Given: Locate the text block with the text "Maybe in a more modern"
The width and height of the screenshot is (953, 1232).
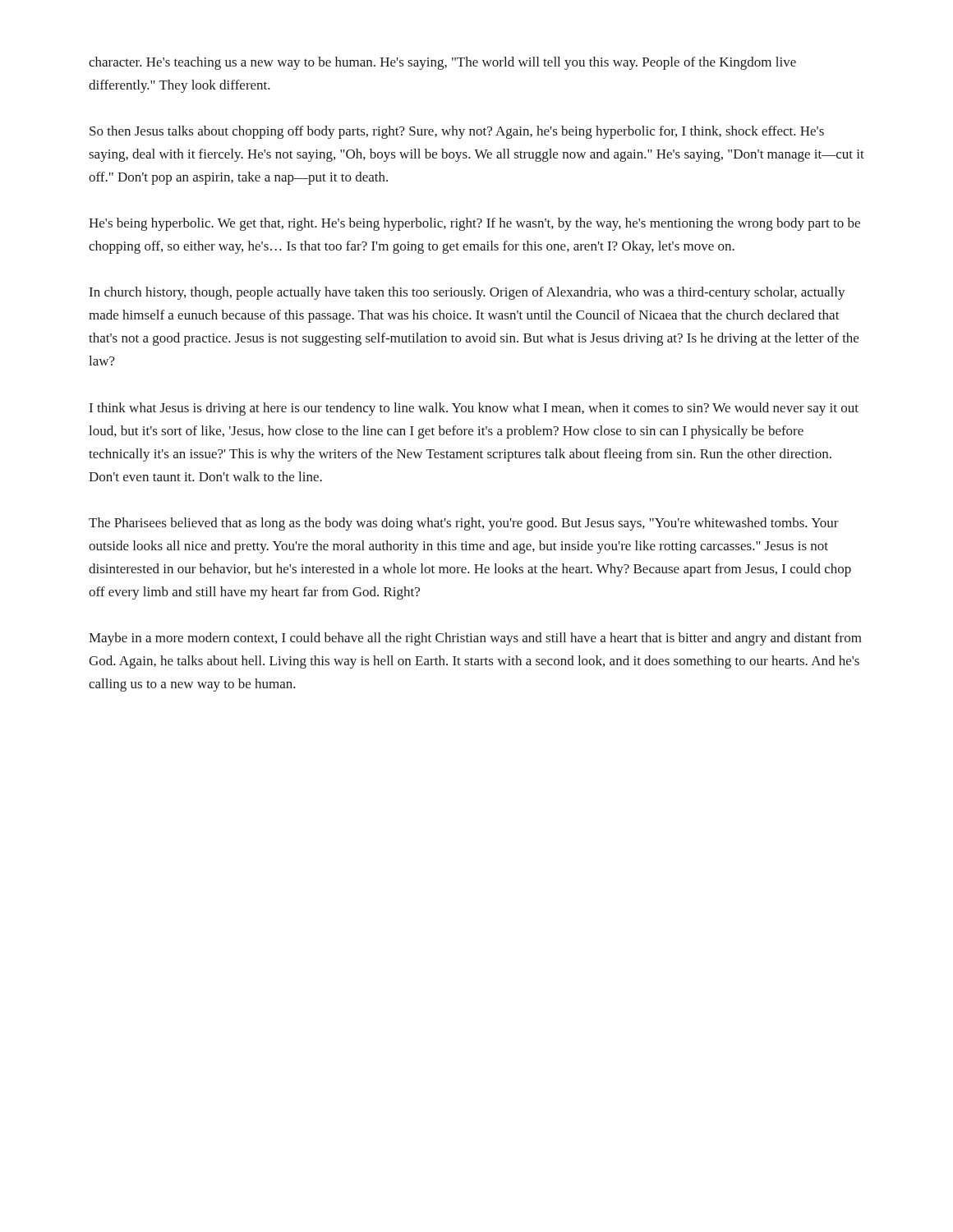Looking at the screenshot, I should pos(475,661).
